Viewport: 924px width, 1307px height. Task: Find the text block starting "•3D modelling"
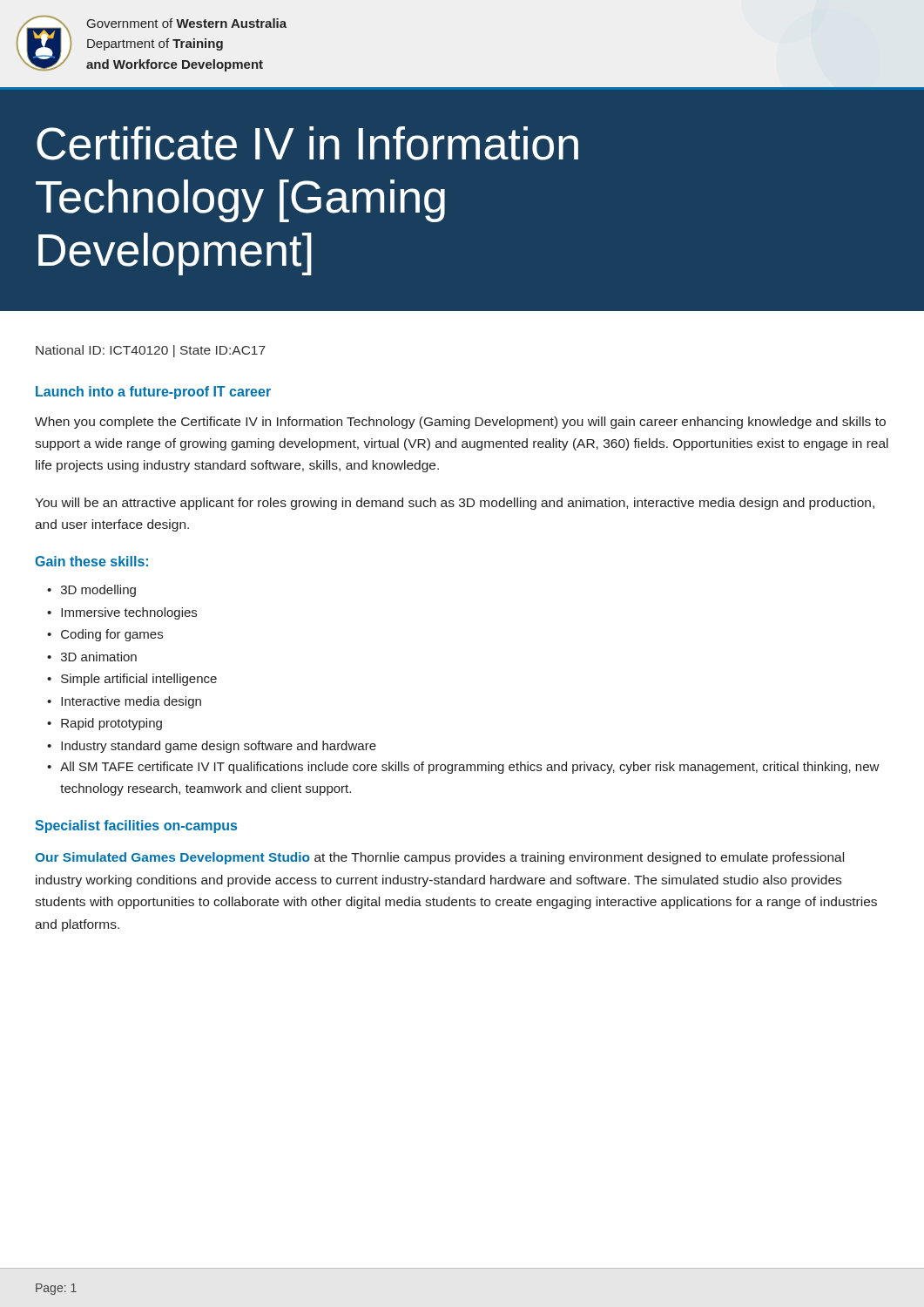point(92,590)
